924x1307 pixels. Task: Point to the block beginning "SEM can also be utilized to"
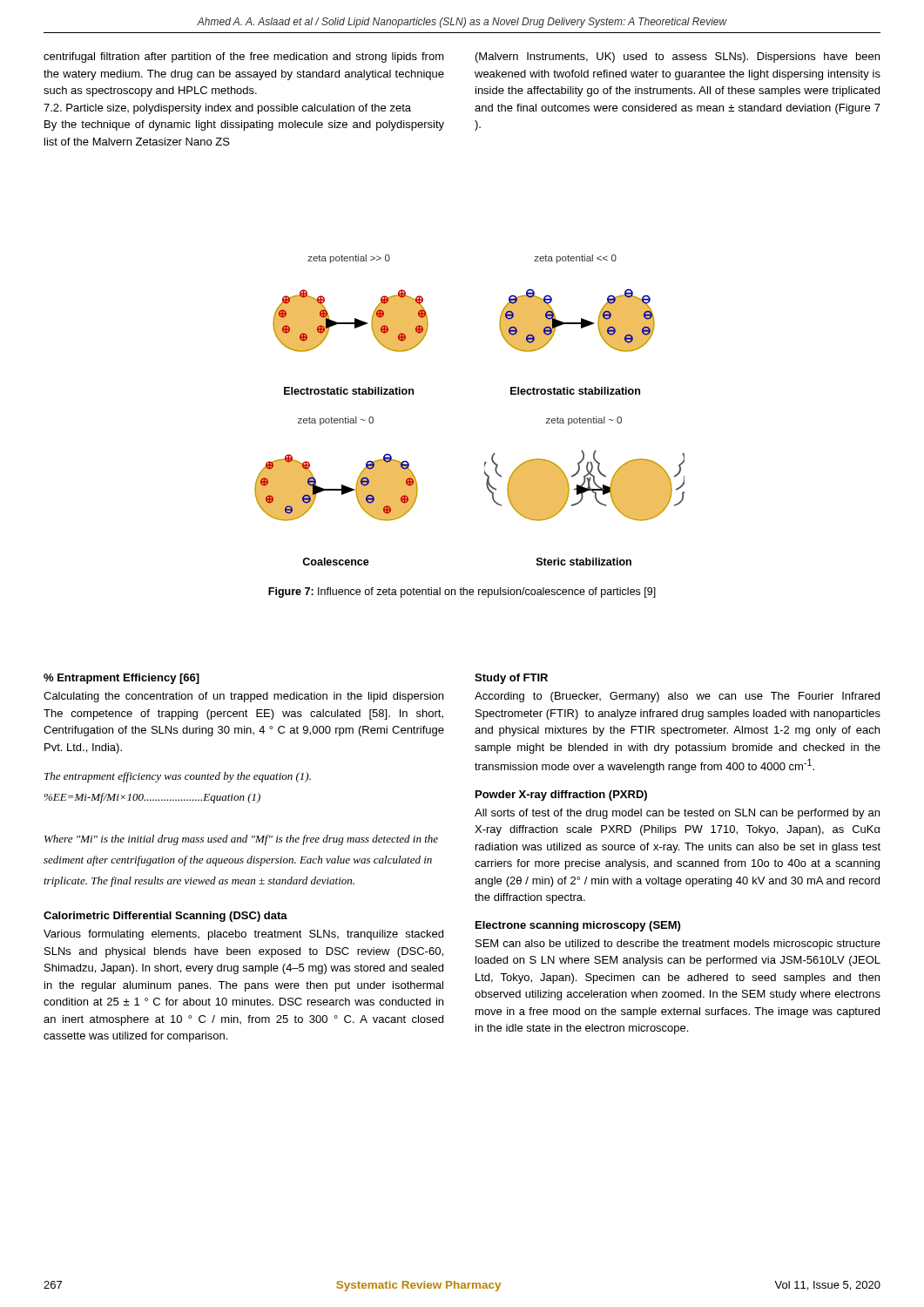pos(678,986)
